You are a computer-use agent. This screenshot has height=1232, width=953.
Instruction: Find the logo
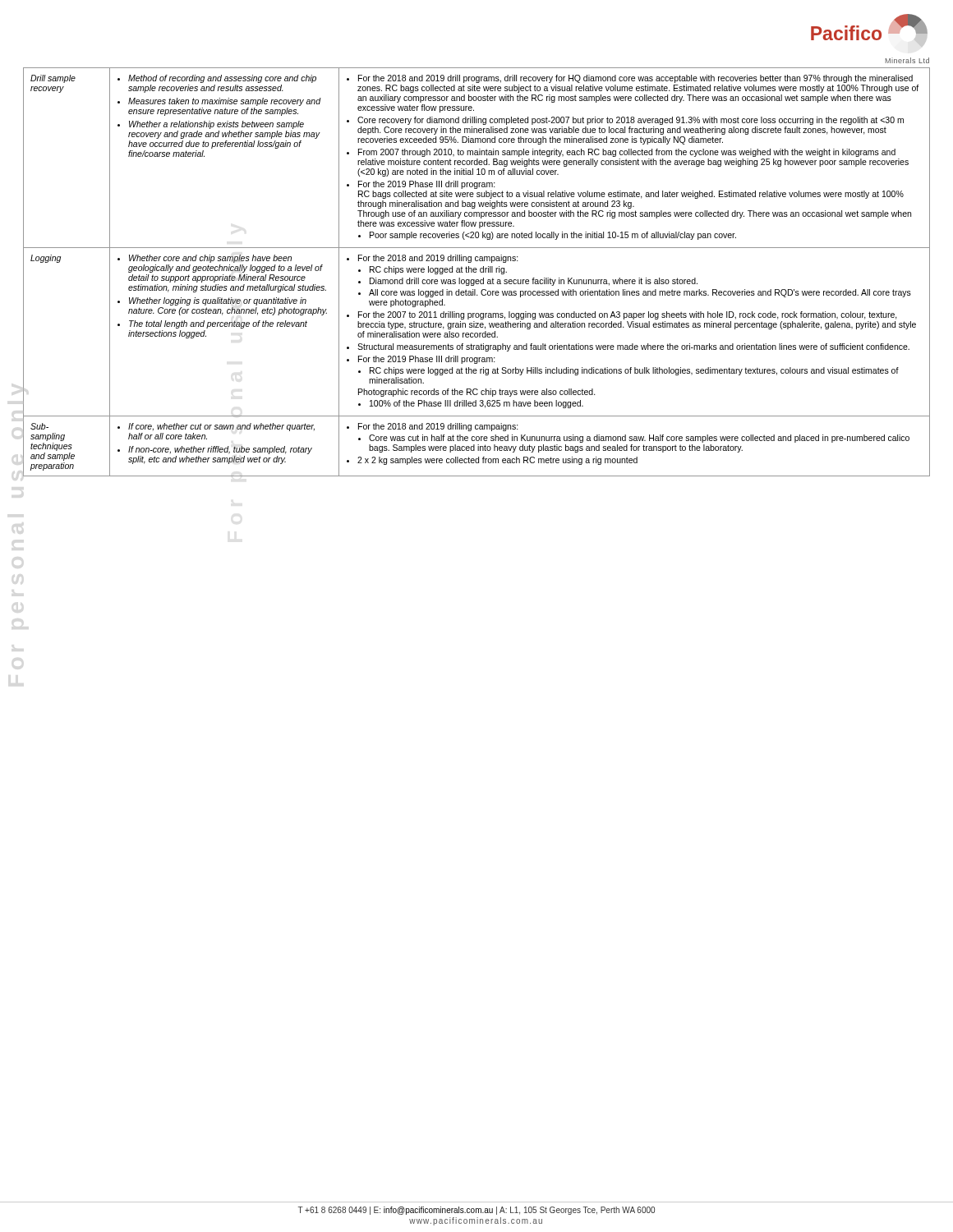(870, 38)
